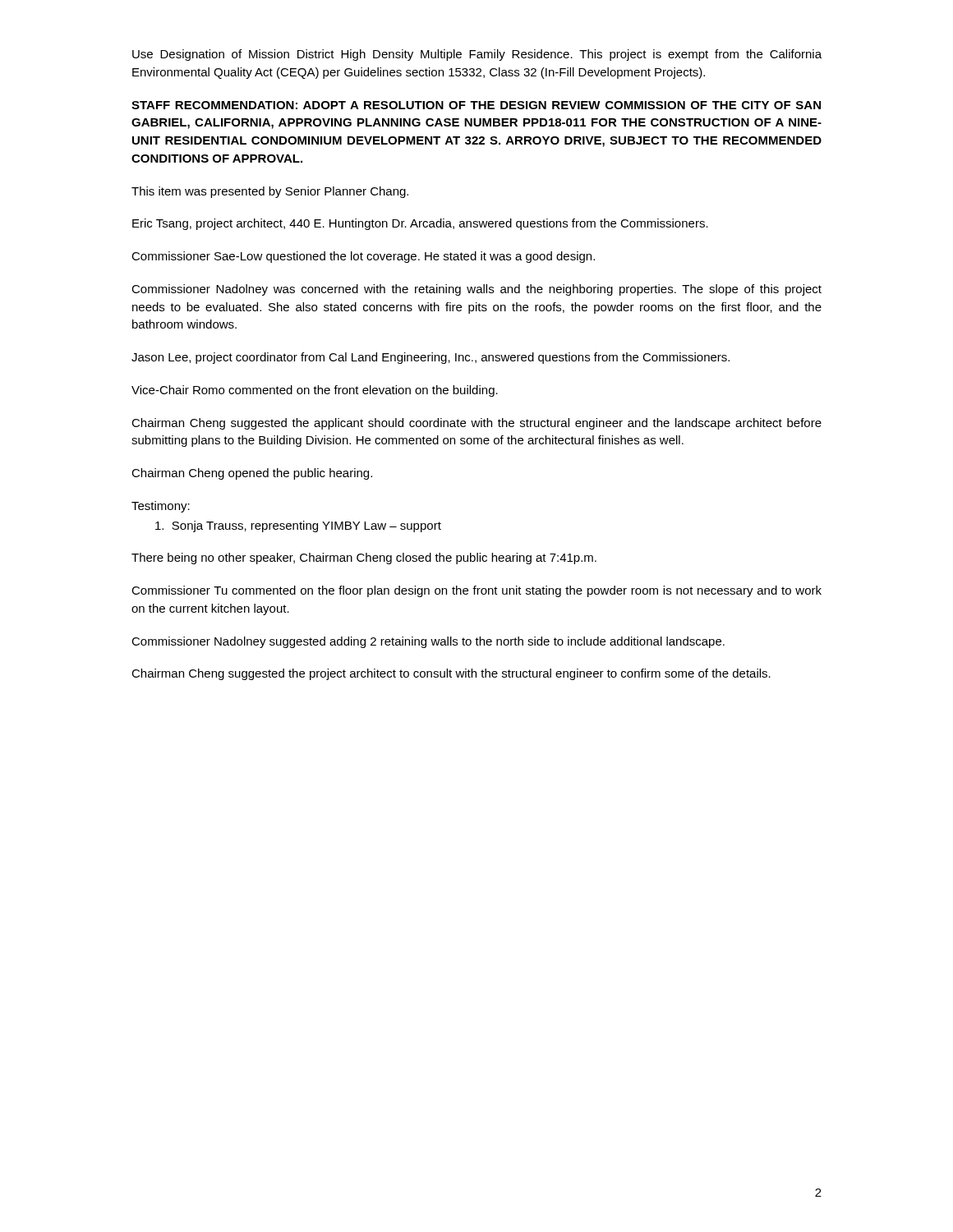Navigate to the text block starting "Sonja Trauss, representing"
This screenshot has width=953, height=1232.
coord(298,525)
